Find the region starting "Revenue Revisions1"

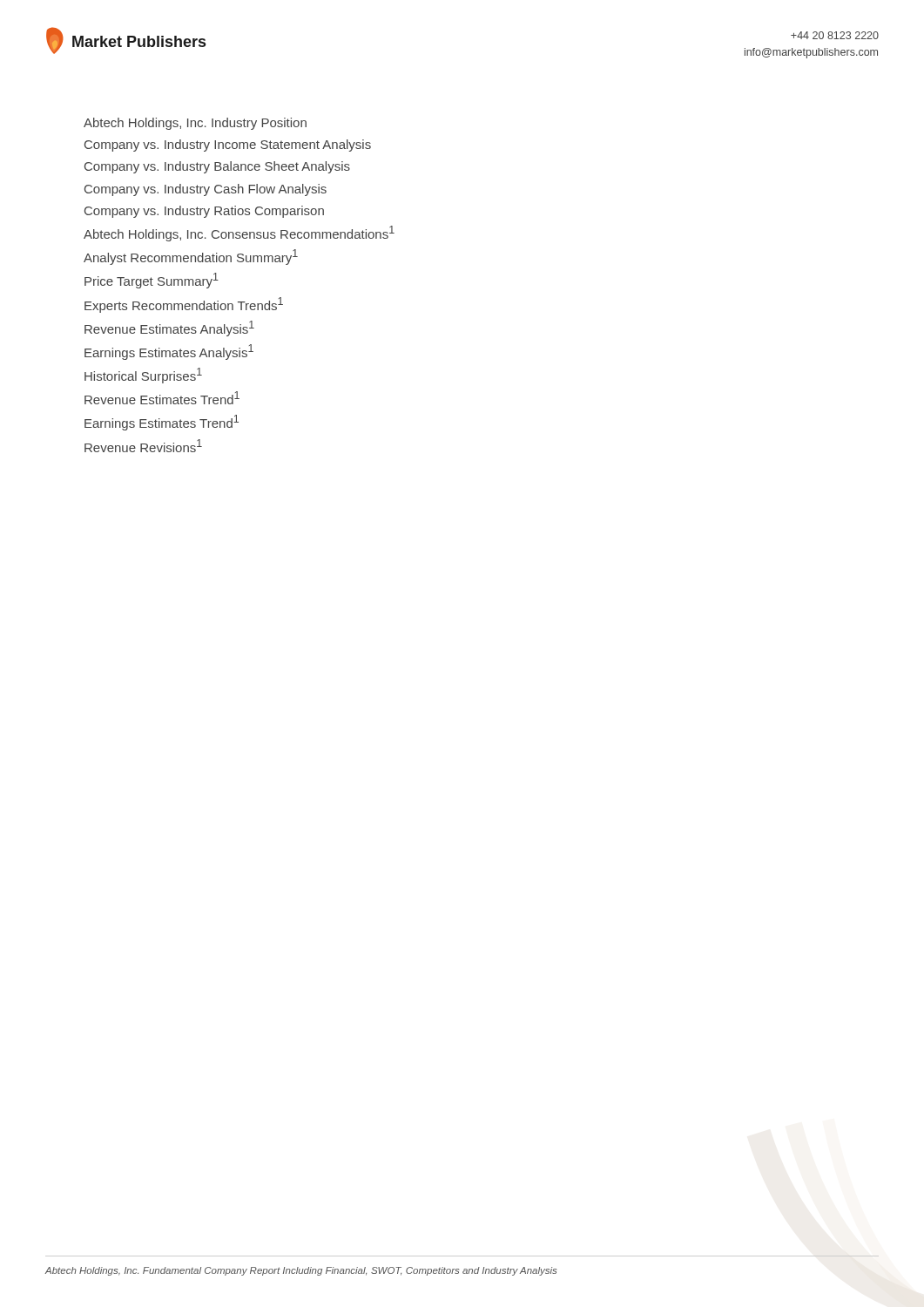coord(143,446)
